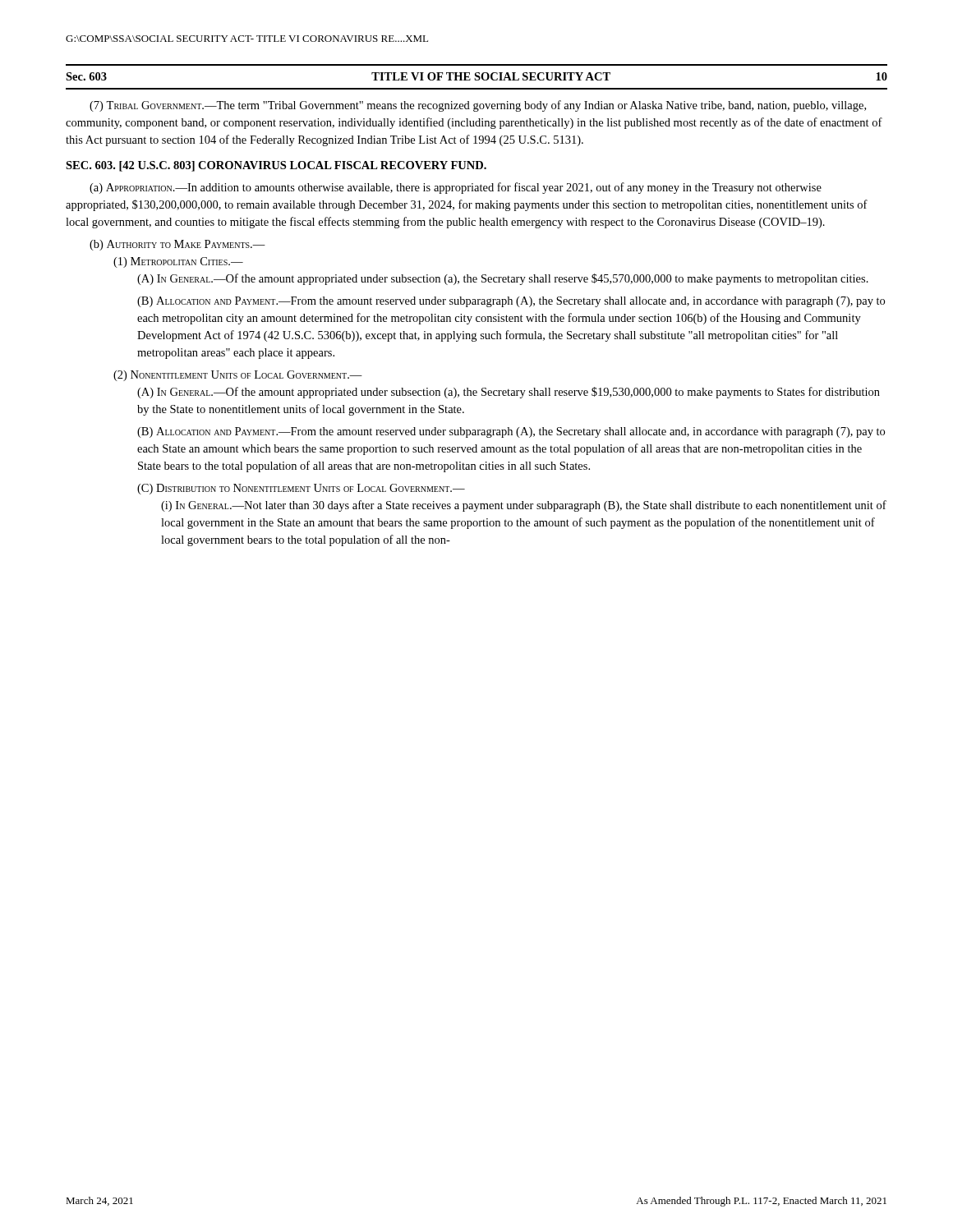Find the text starting "(i) In General.—Not later than 30"
This screenshot has width=953, height=1232.
coord(524,523)
